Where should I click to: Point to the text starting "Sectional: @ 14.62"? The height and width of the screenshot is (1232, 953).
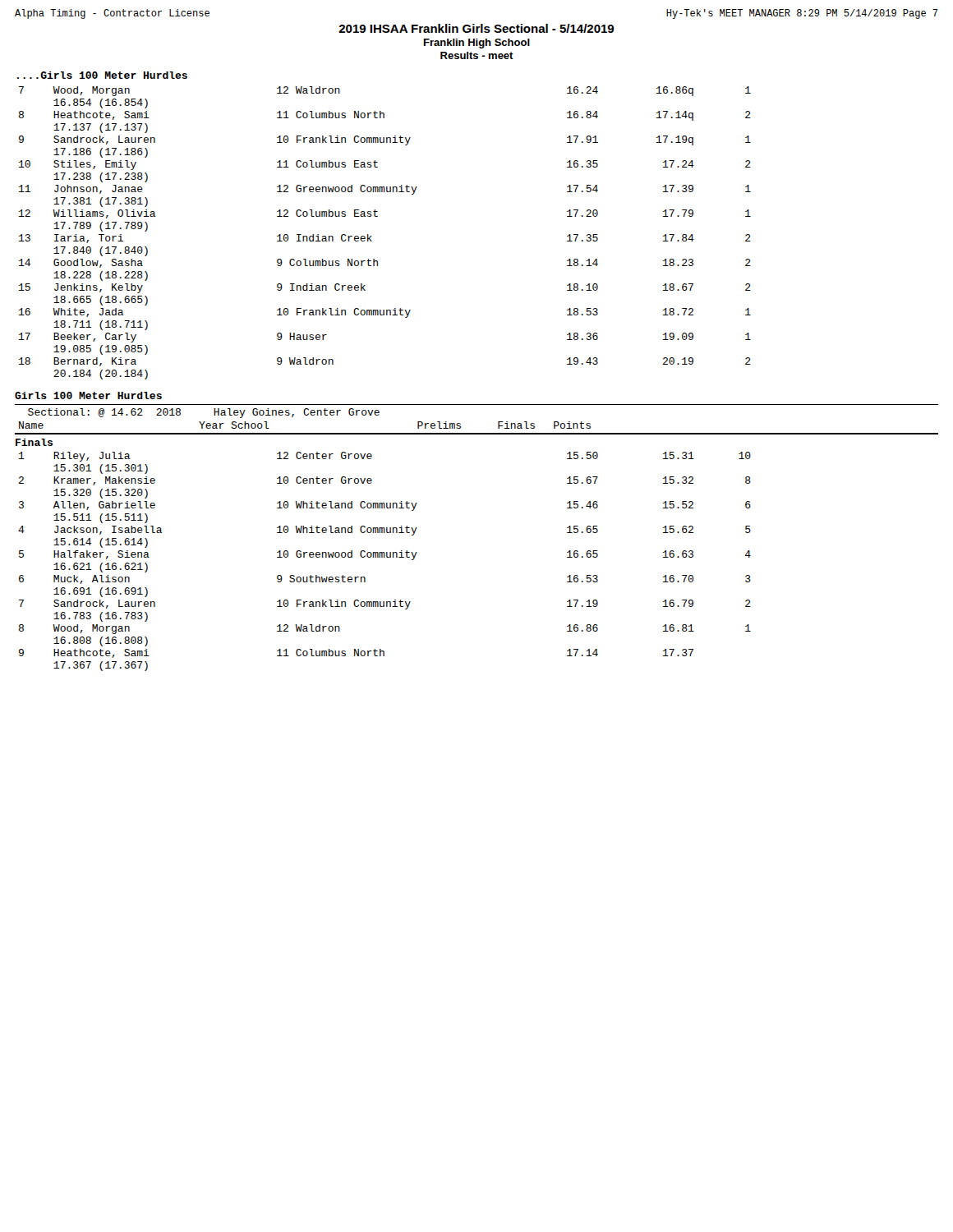[x=197, y=413]
